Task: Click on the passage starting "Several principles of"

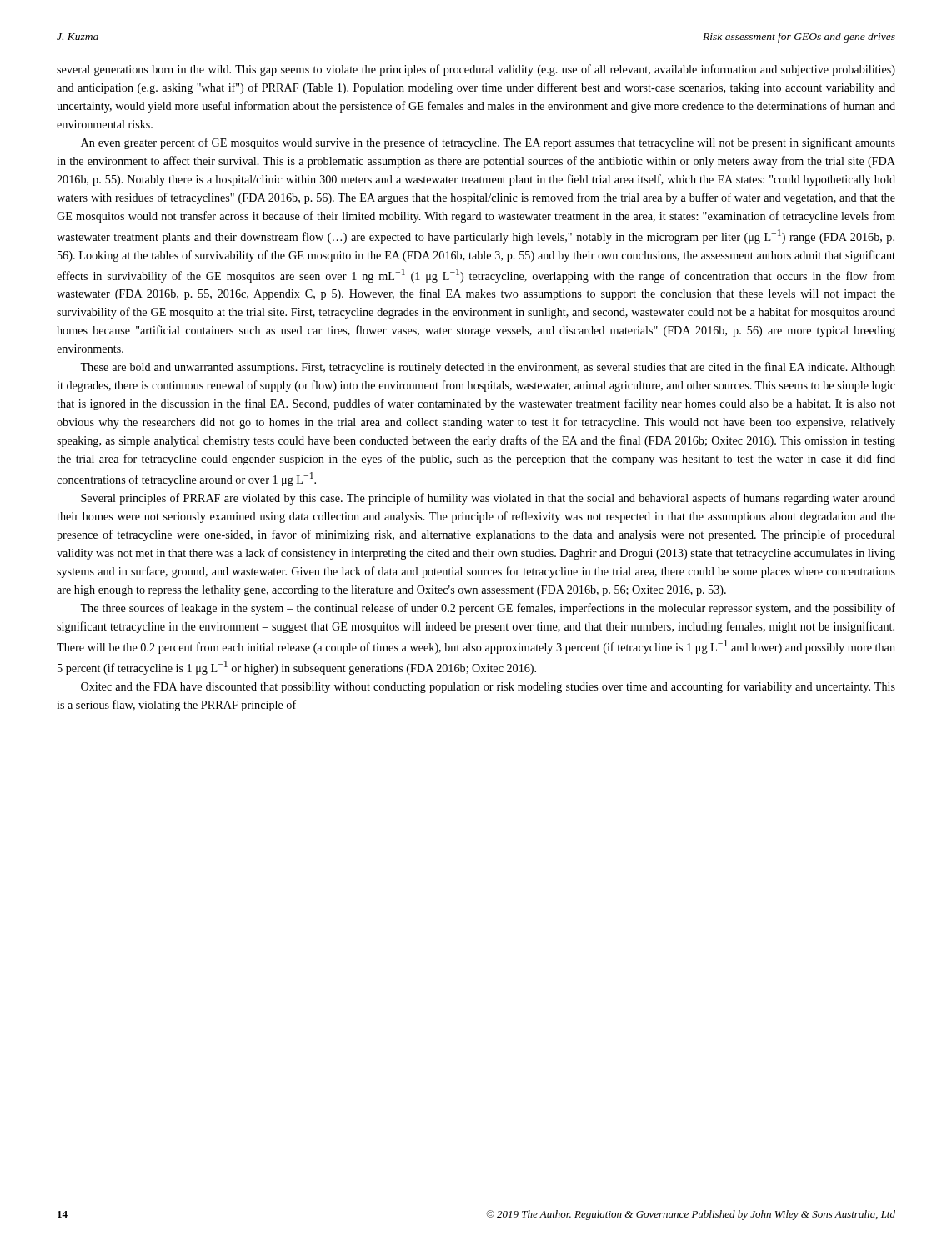Action: tap(476, 544)
